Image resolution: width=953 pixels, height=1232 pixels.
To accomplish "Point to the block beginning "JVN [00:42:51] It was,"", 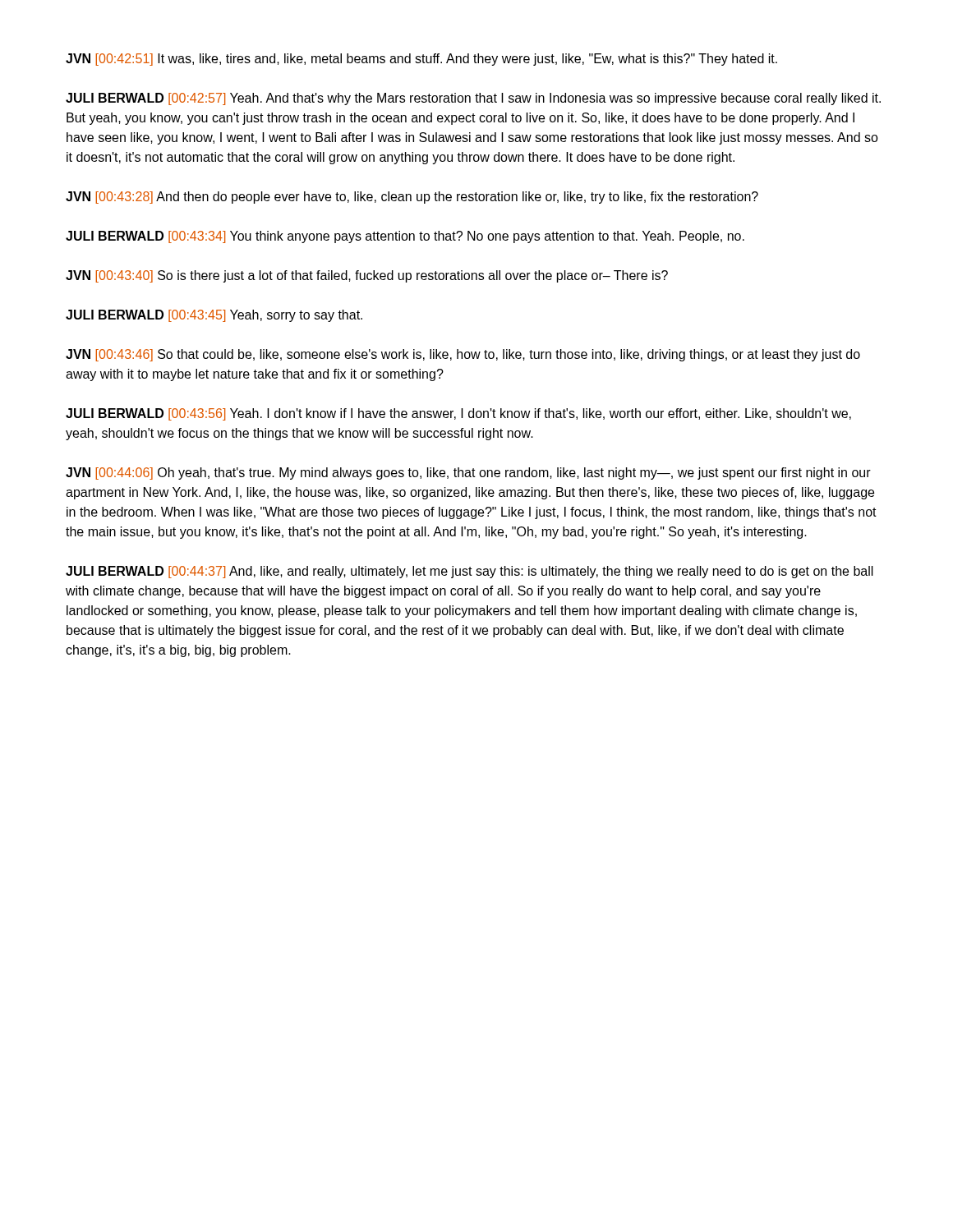I will pos(422,59).
